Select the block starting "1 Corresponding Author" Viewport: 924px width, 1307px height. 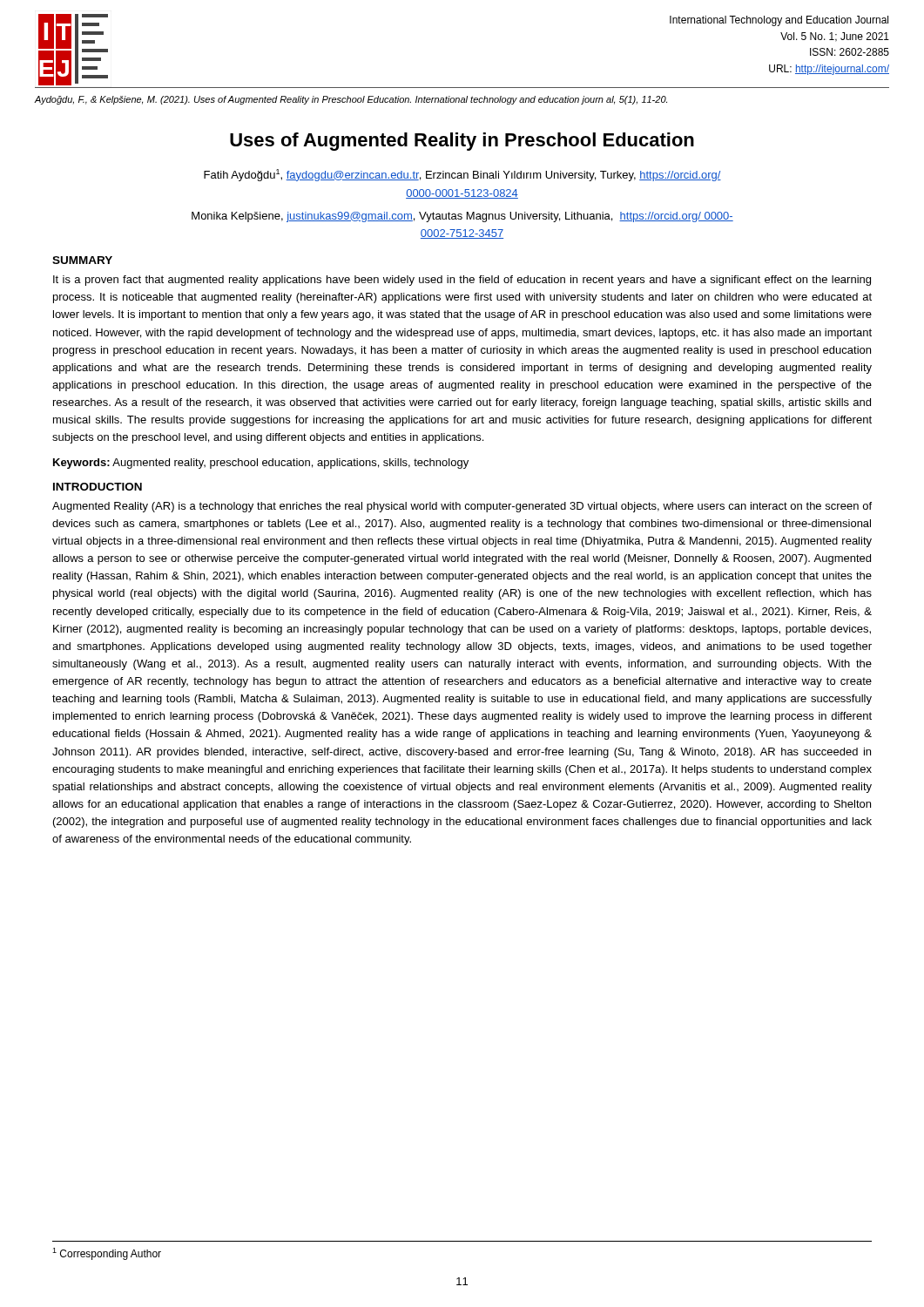(x=107, y=1253)
